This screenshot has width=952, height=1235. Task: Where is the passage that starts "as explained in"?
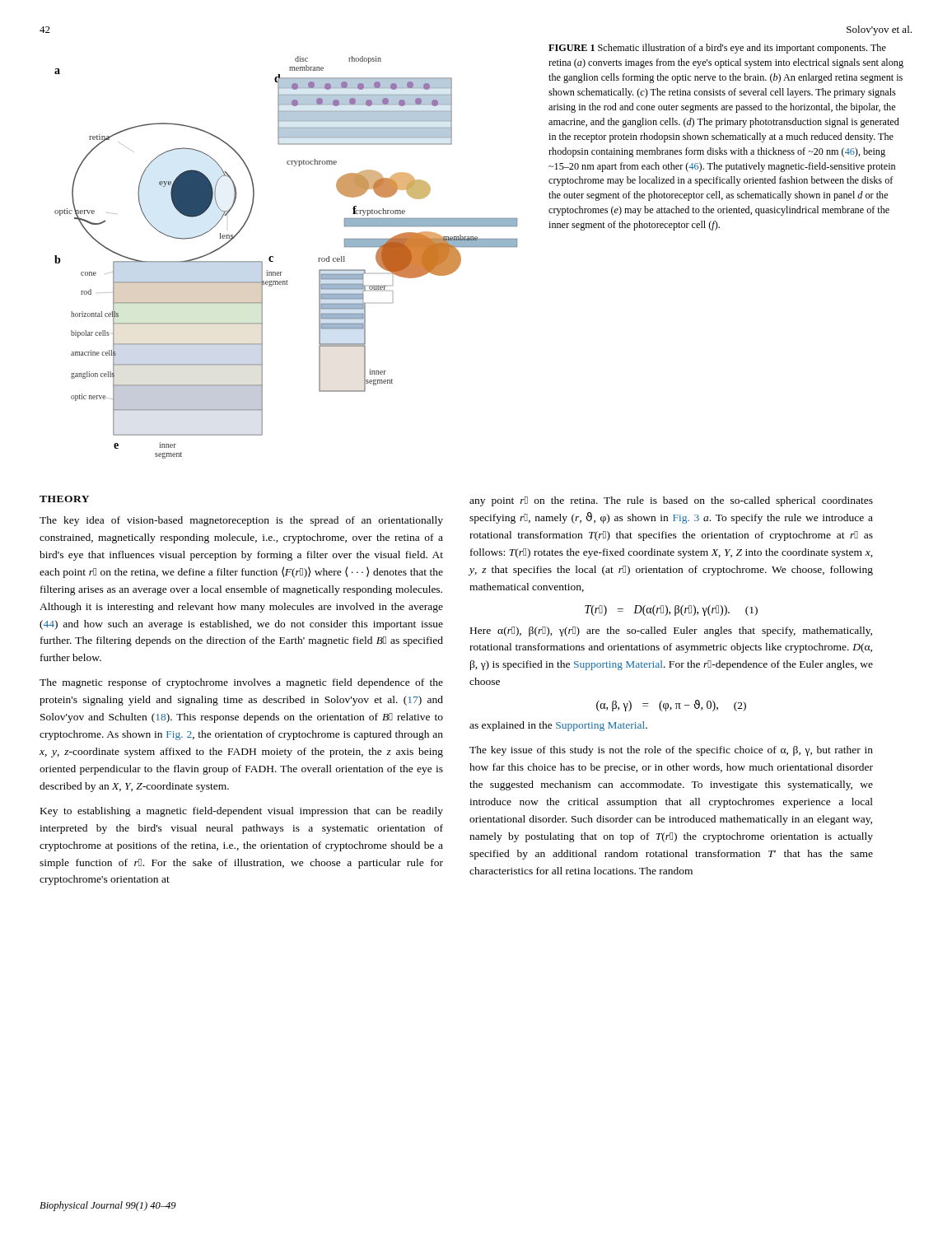[x=671, y=798]
